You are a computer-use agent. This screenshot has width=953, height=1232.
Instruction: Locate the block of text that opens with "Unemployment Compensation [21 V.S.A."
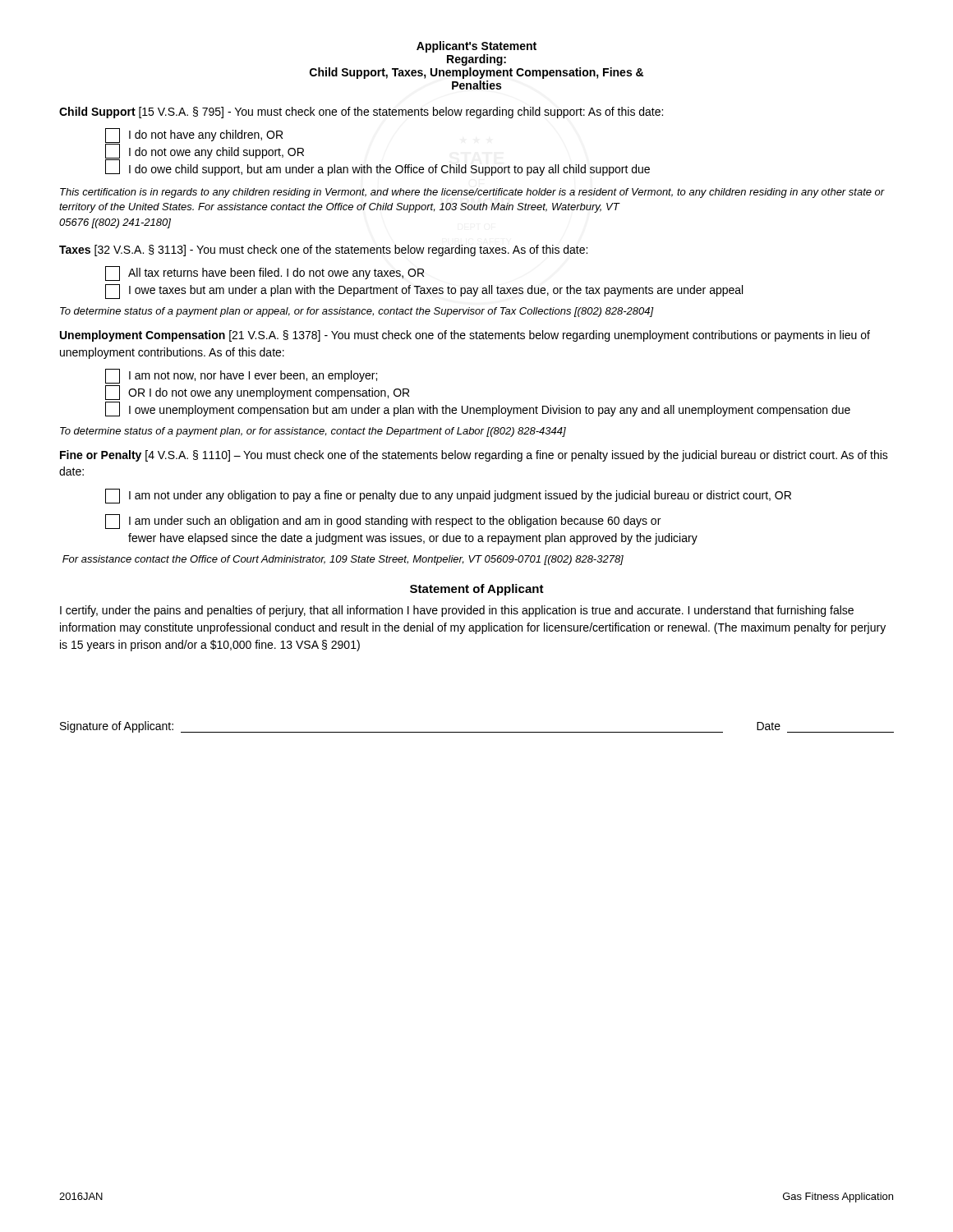tap(465, 344)
